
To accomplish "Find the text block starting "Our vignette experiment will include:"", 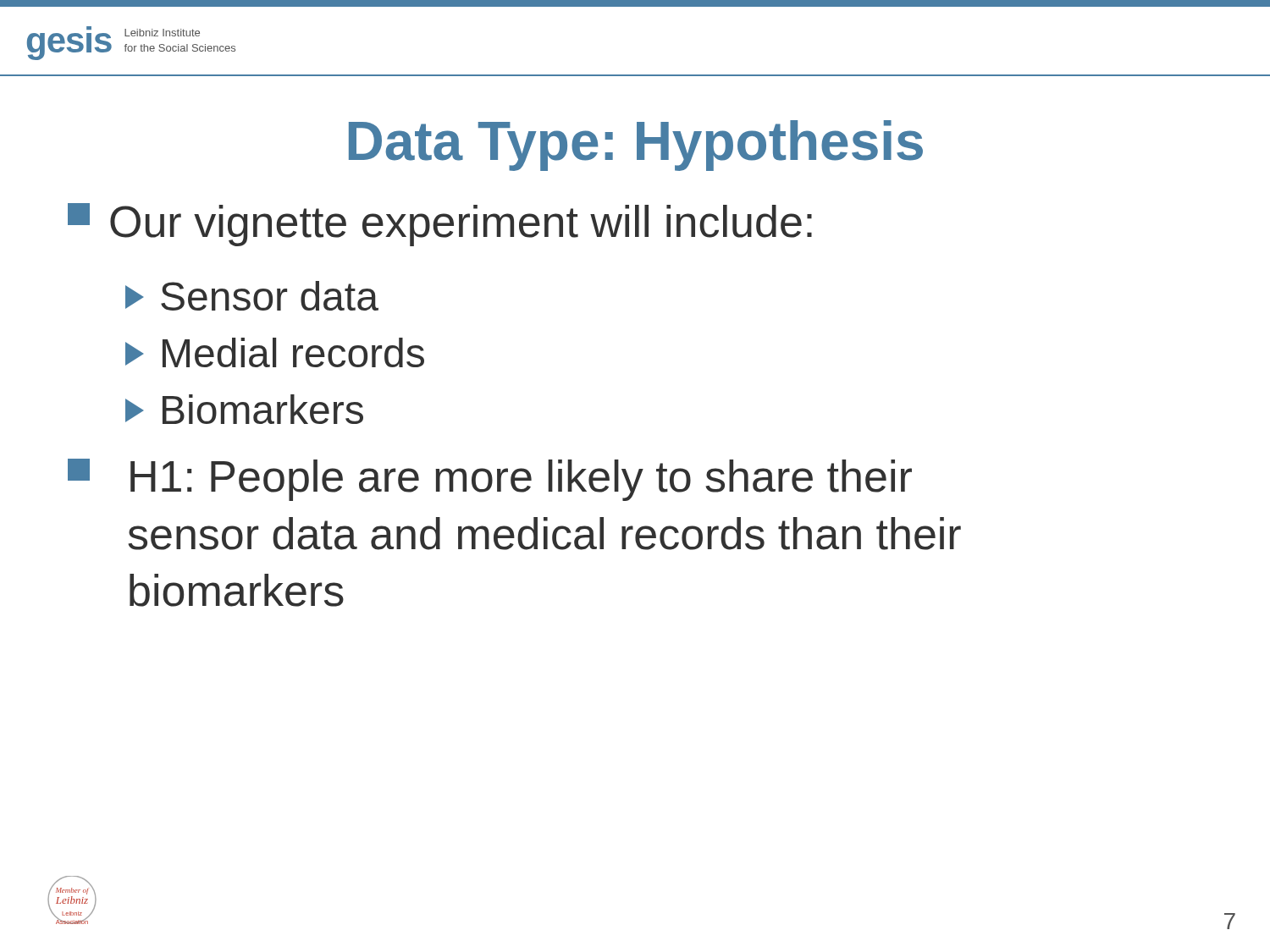I will tap(442, 222).
